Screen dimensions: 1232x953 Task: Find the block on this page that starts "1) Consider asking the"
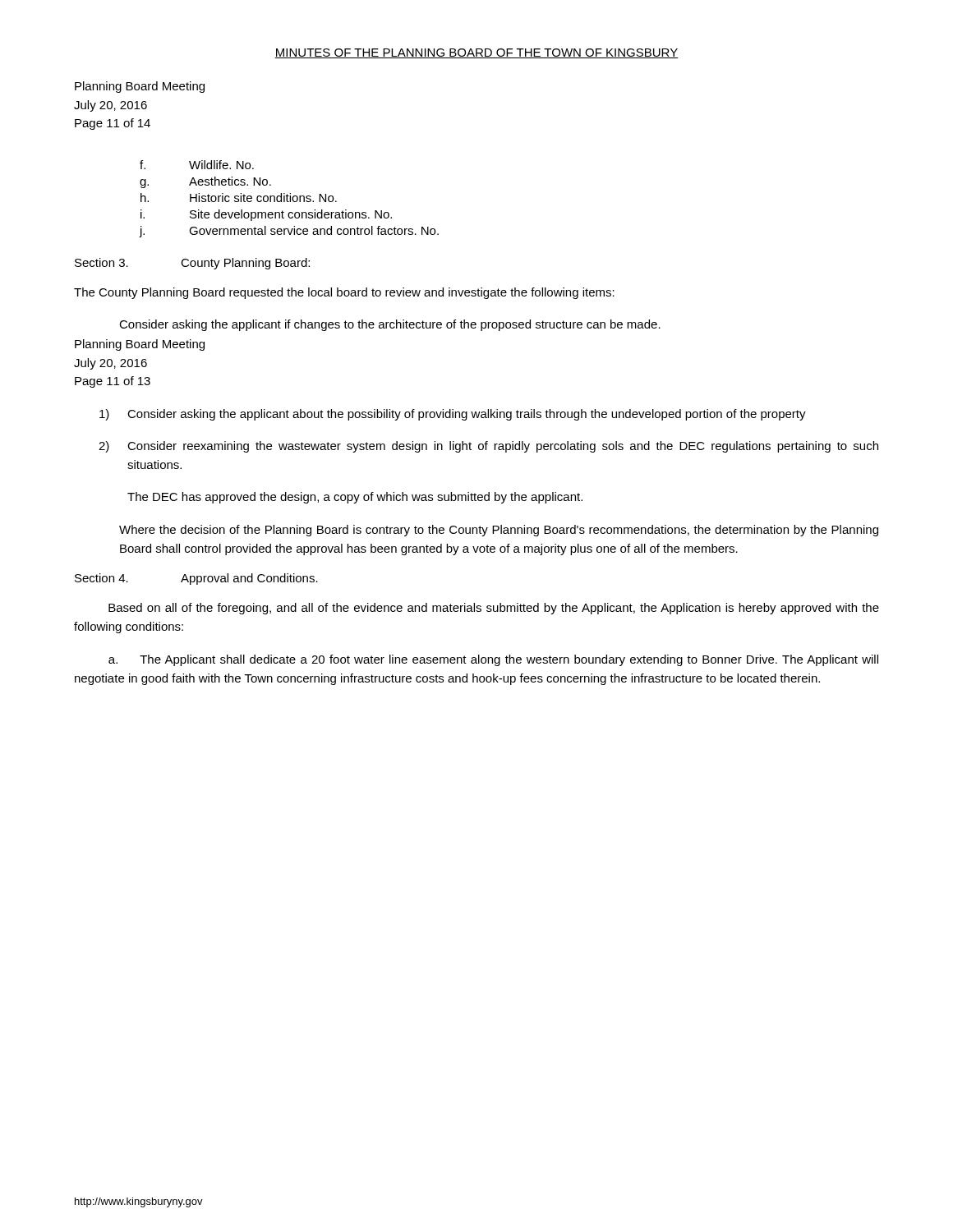click(489, 413)
